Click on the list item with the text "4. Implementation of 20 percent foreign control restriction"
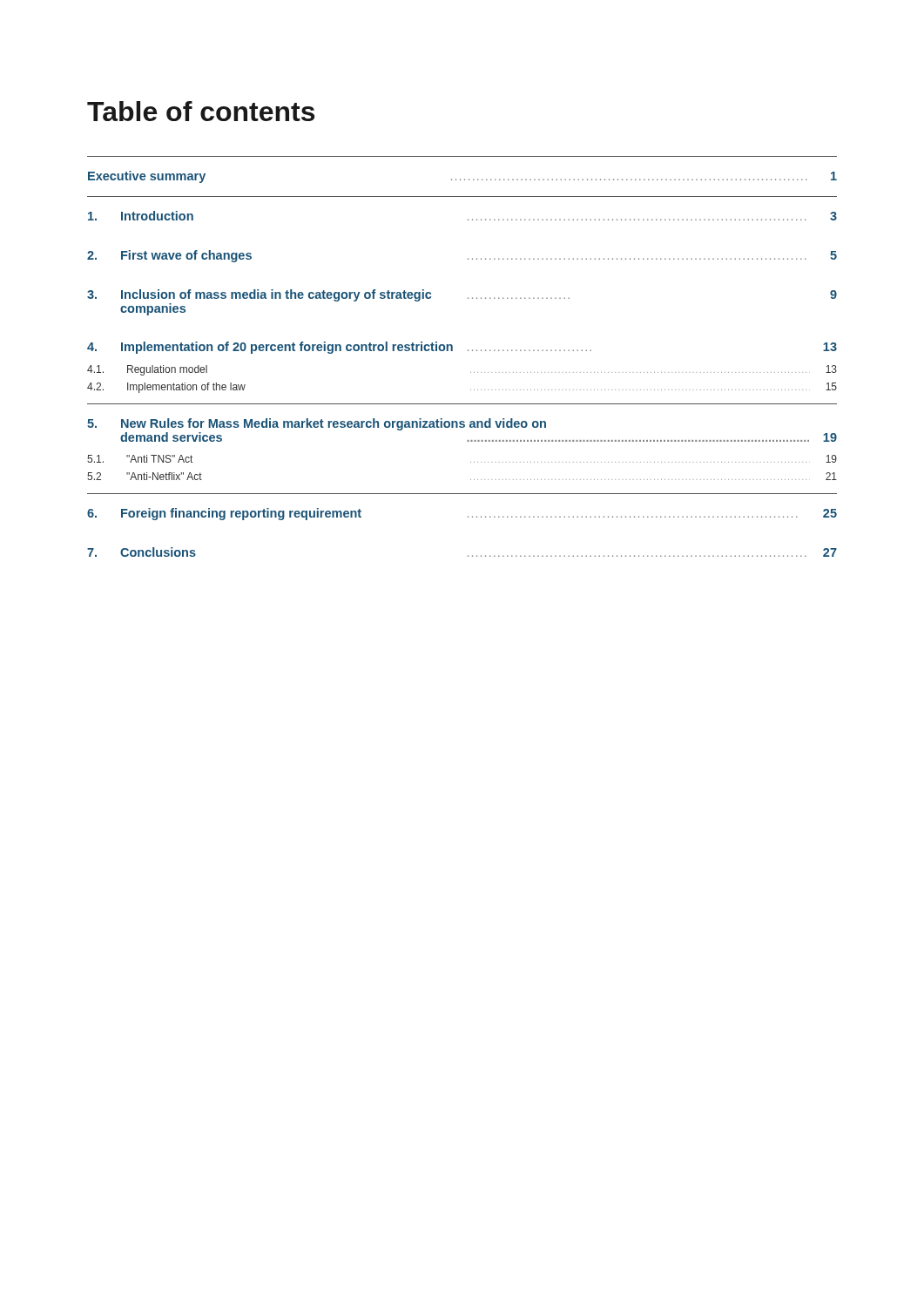924x1307 pixels. click(286, 347)
